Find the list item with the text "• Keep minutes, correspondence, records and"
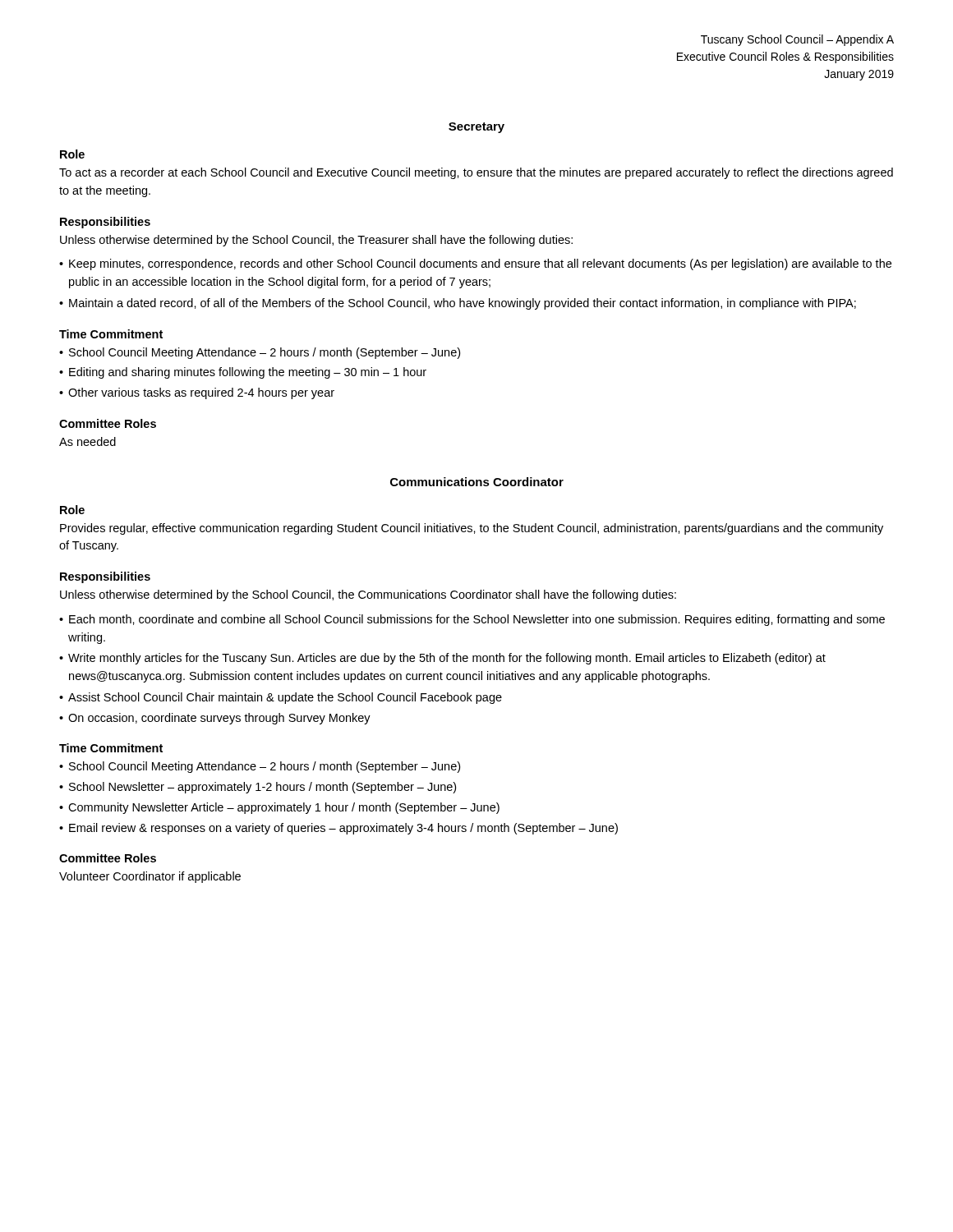 [x=476, y=274]
